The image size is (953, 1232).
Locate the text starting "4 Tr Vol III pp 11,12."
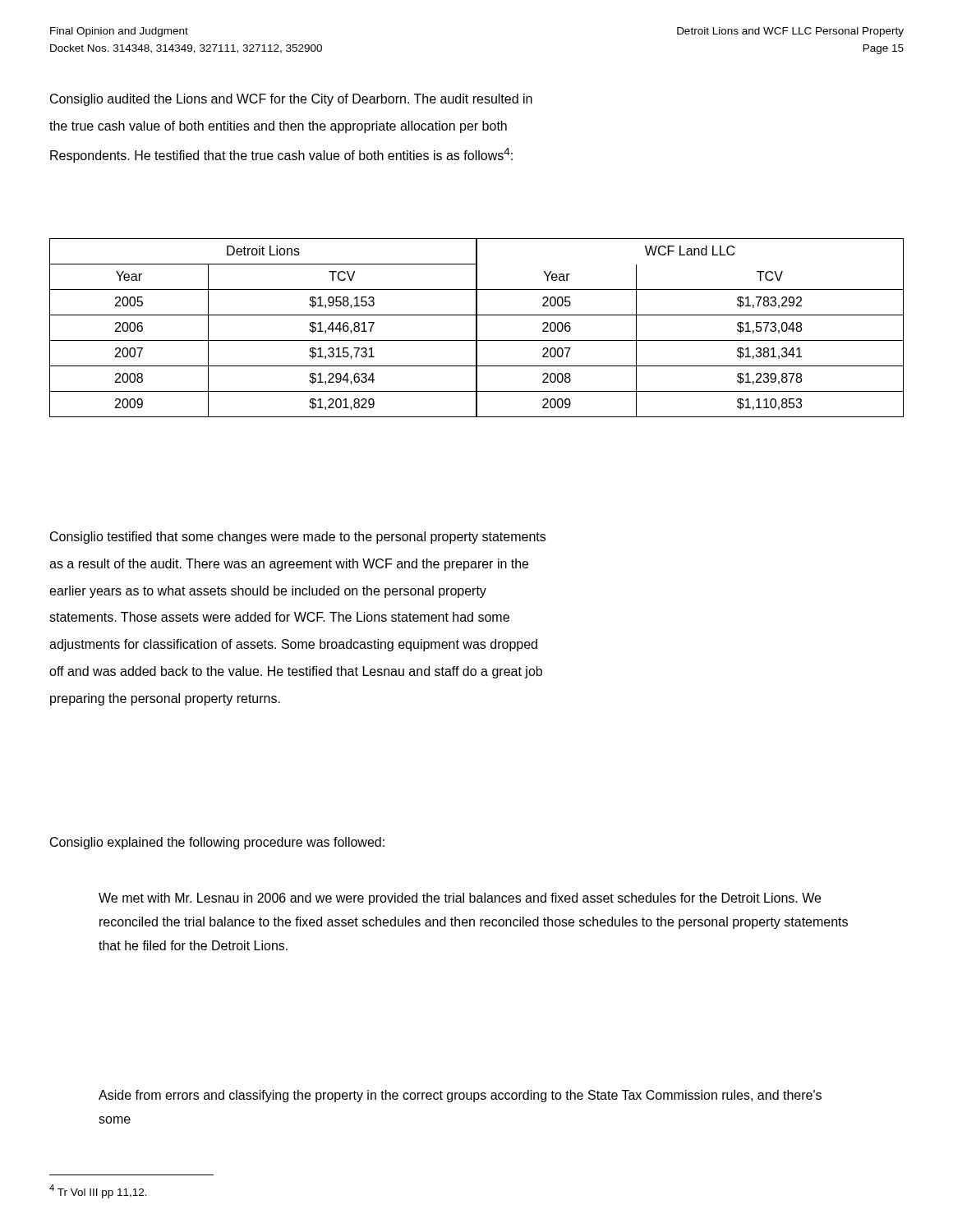coord(98,1190)
